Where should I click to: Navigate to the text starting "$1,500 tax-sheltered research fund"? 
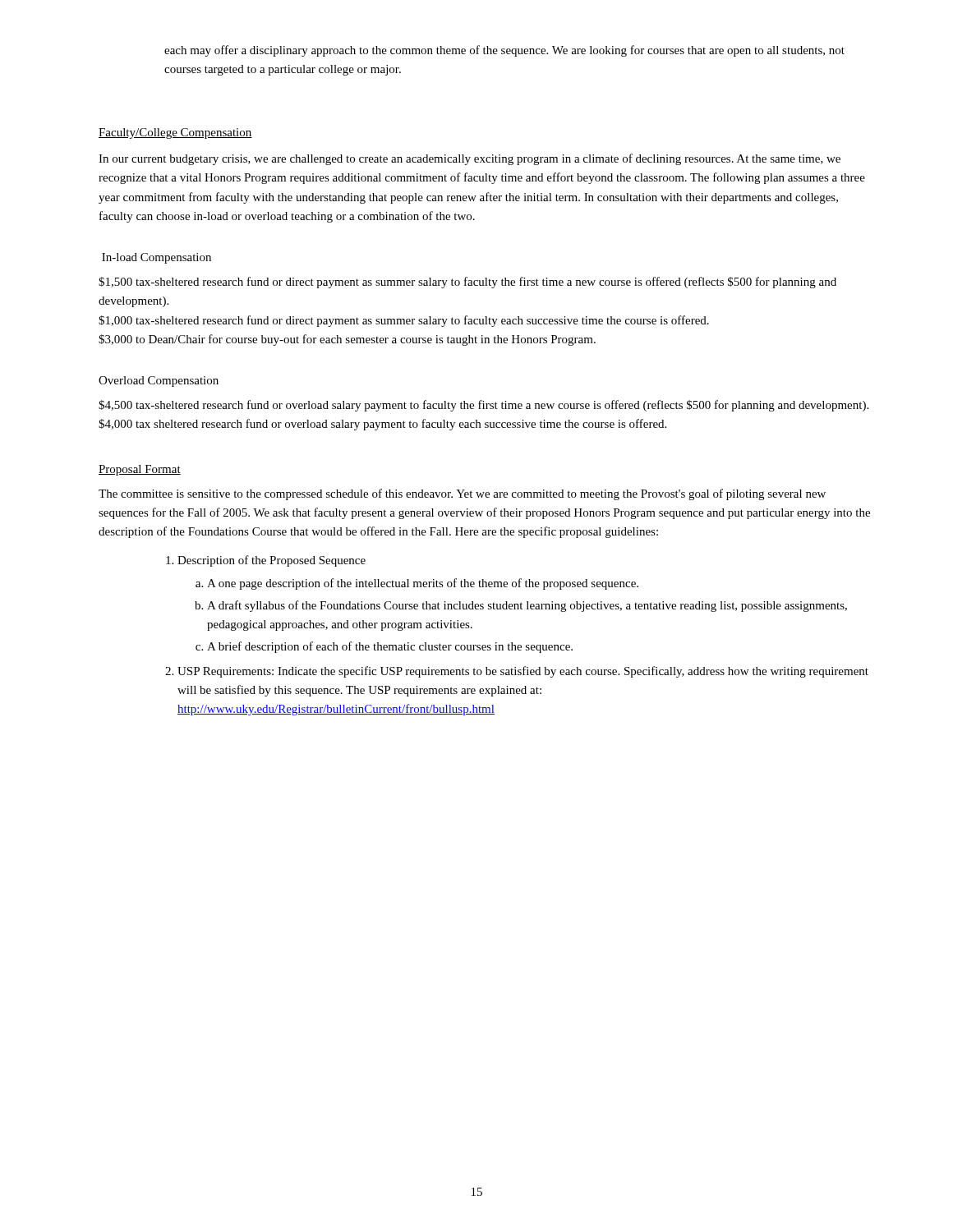pyautogui.click(x=467, y=310)
